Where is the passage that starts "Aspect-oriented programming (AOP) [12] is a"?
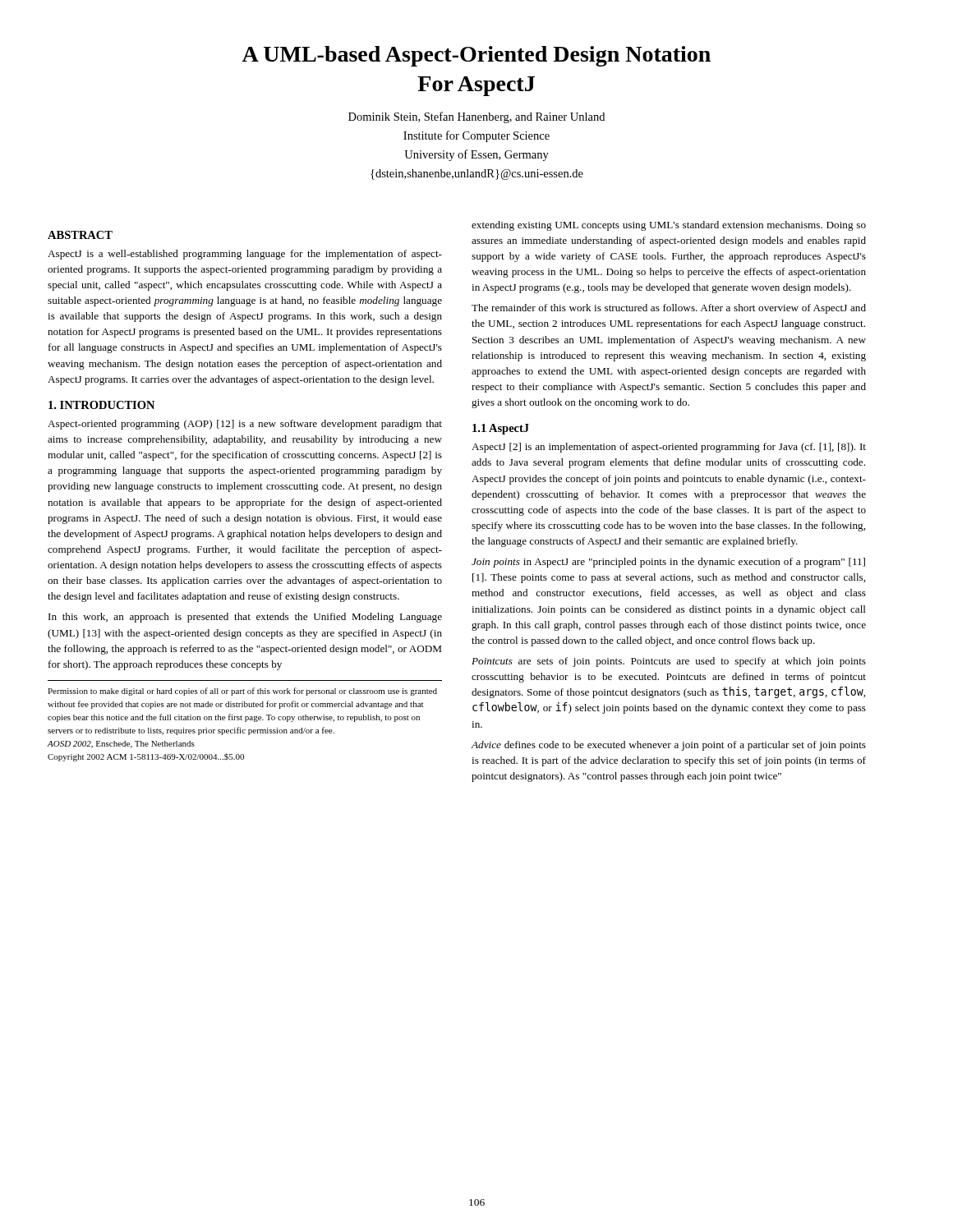The width and height of the screenshot is (953, 1232). coord(245,510)
